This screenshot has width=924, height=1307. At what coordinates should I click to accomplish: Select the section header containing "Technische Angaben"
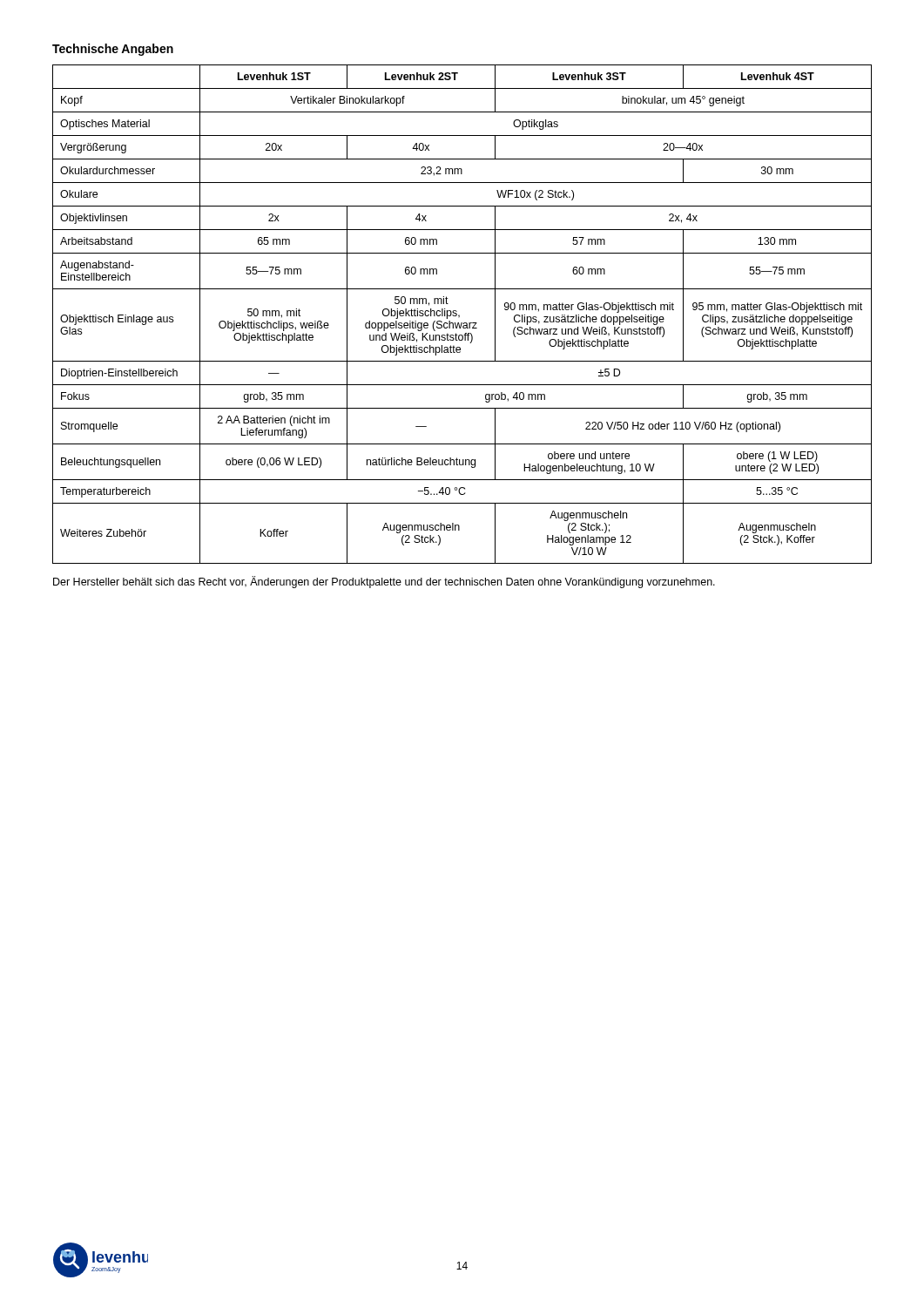113,49
